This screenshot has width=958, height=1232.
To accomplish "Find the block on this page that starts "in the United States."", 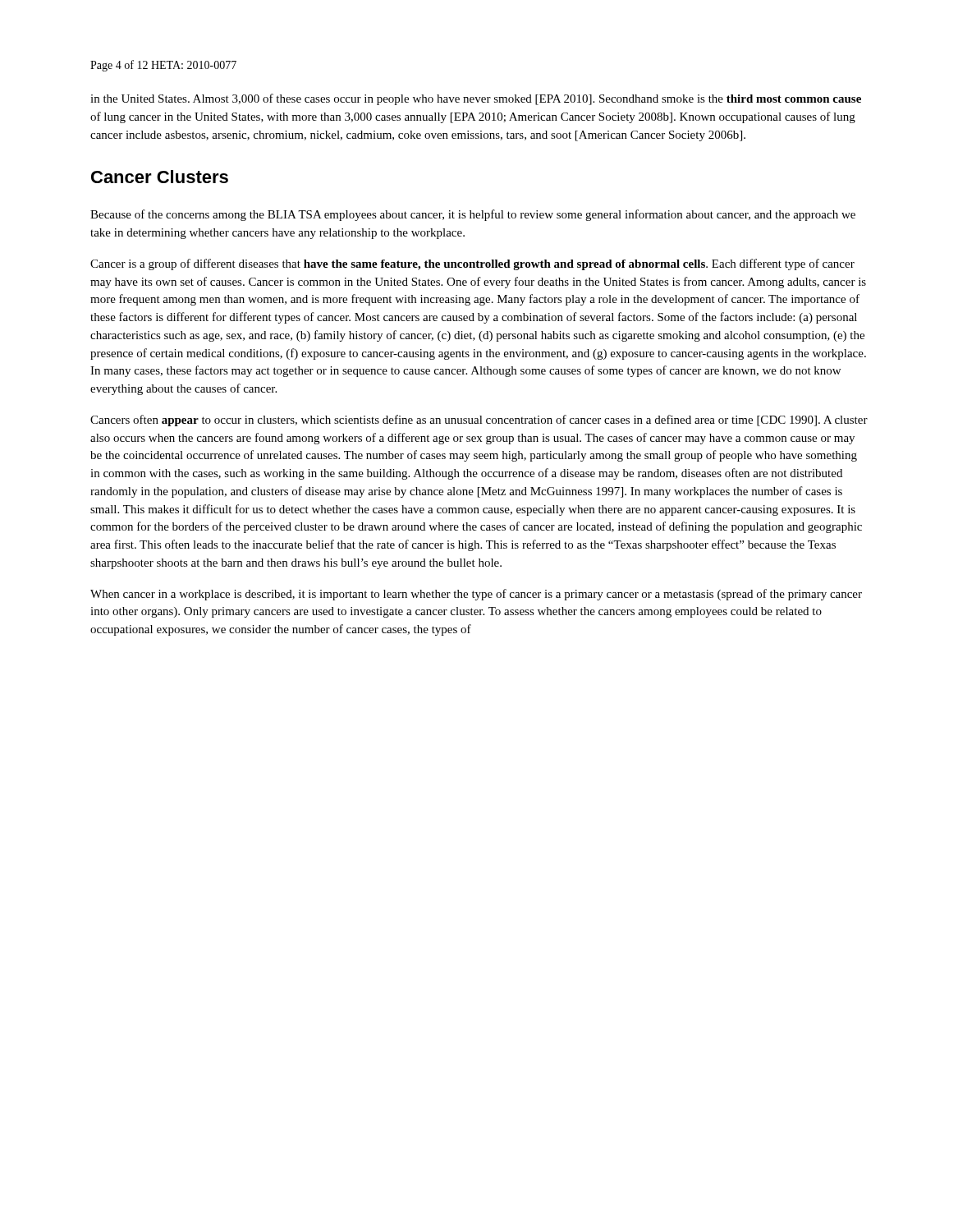I will pyautogui.click(x=476, y=116).
